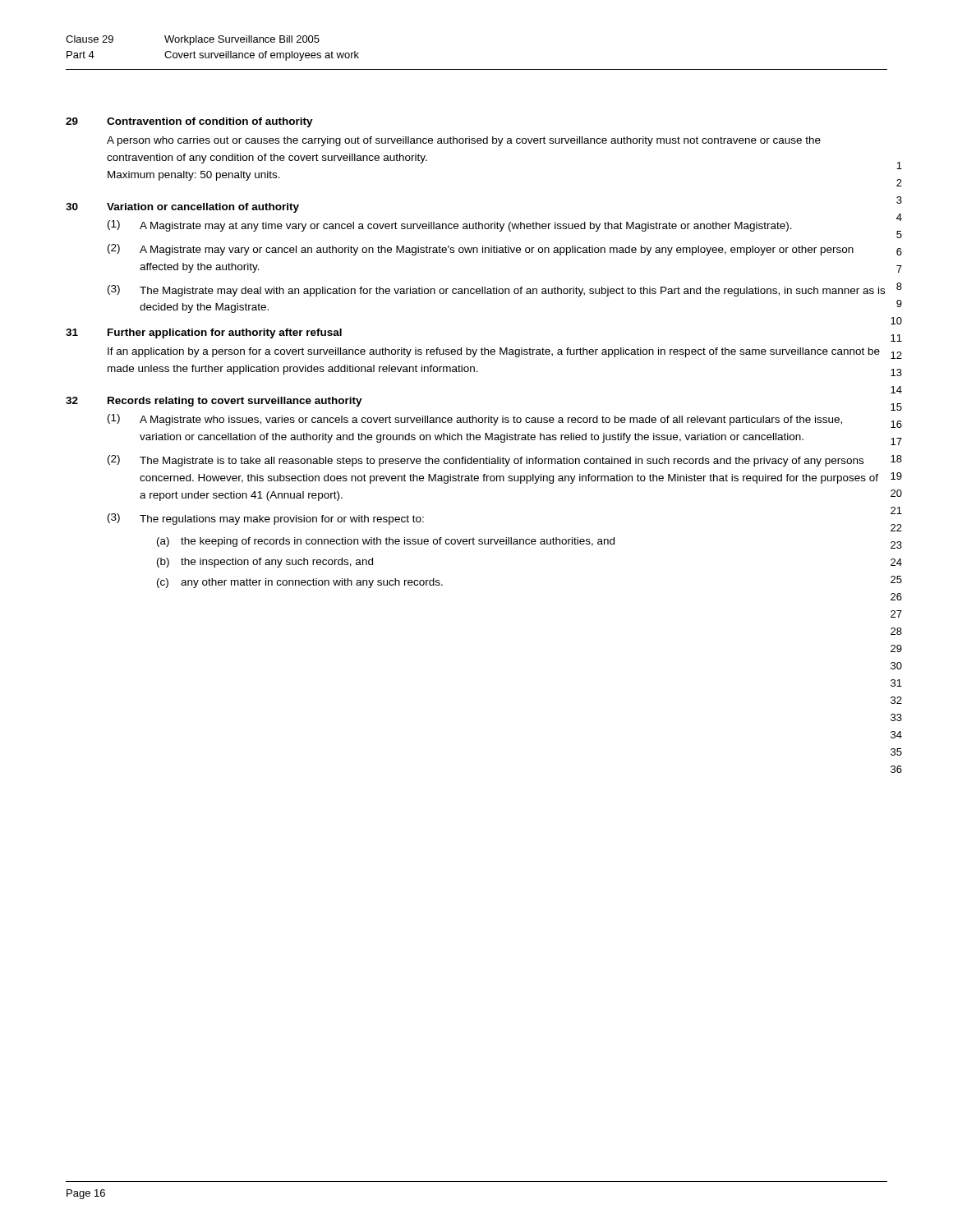953x1232 pixels.
Task: Click on the text block containing "The regulations may"
Action: 282,519
